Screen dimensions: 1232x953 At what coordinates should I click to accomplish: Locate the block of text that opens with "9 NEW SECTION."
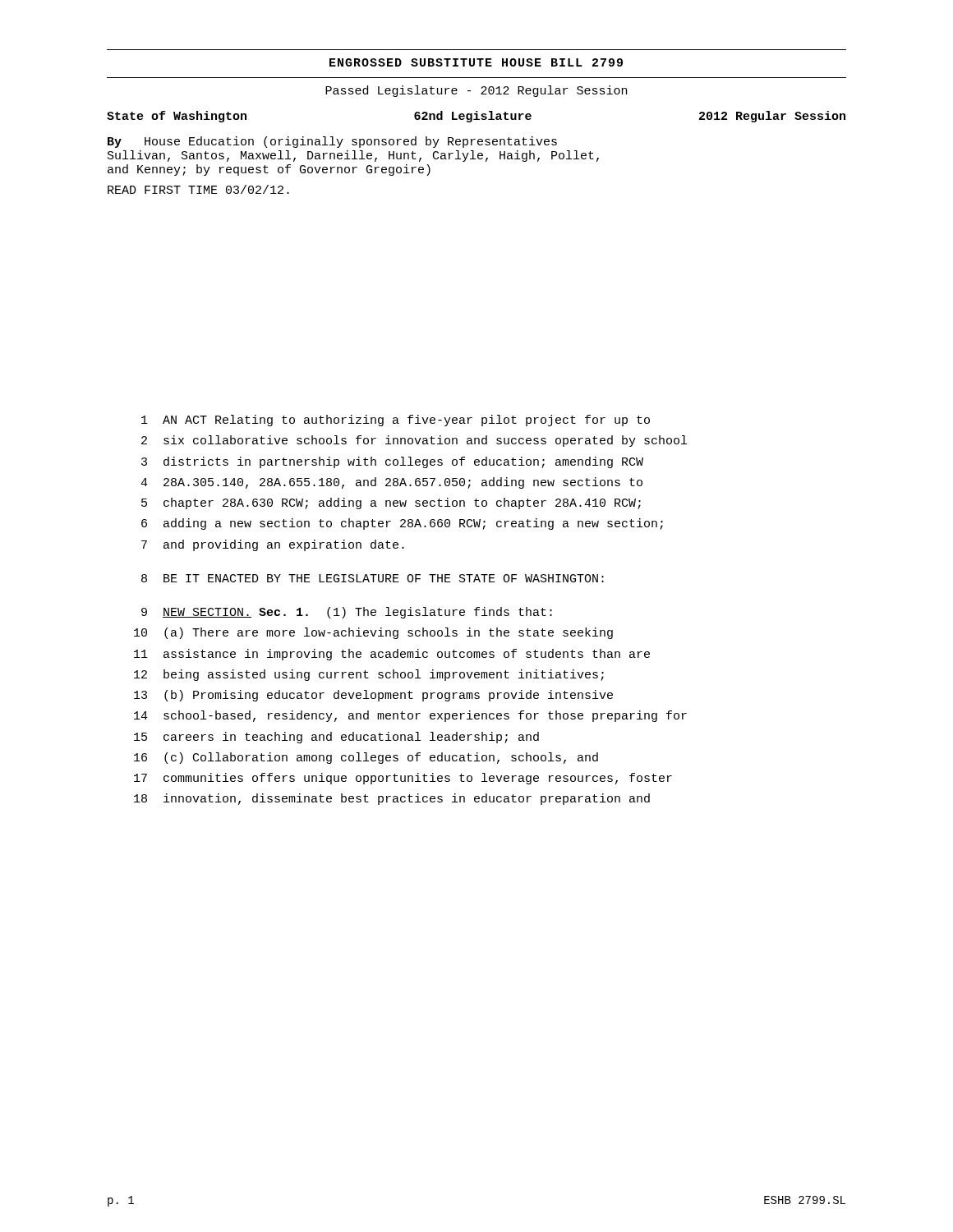pyautogui.click(x=476, y=613)
